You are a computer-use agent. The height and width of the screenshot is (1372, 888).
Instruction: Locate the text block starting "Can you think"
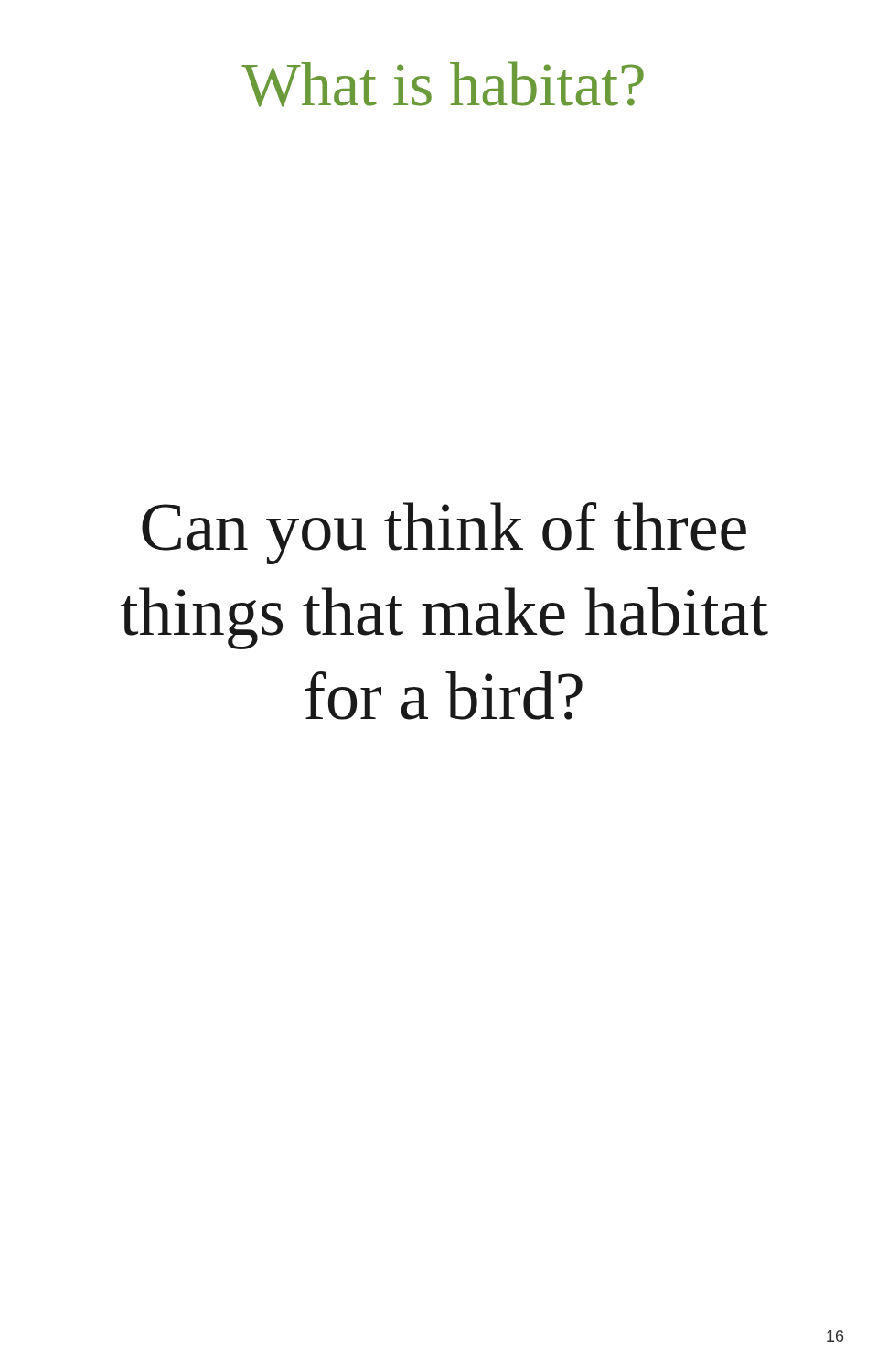(x=444, y=612)
